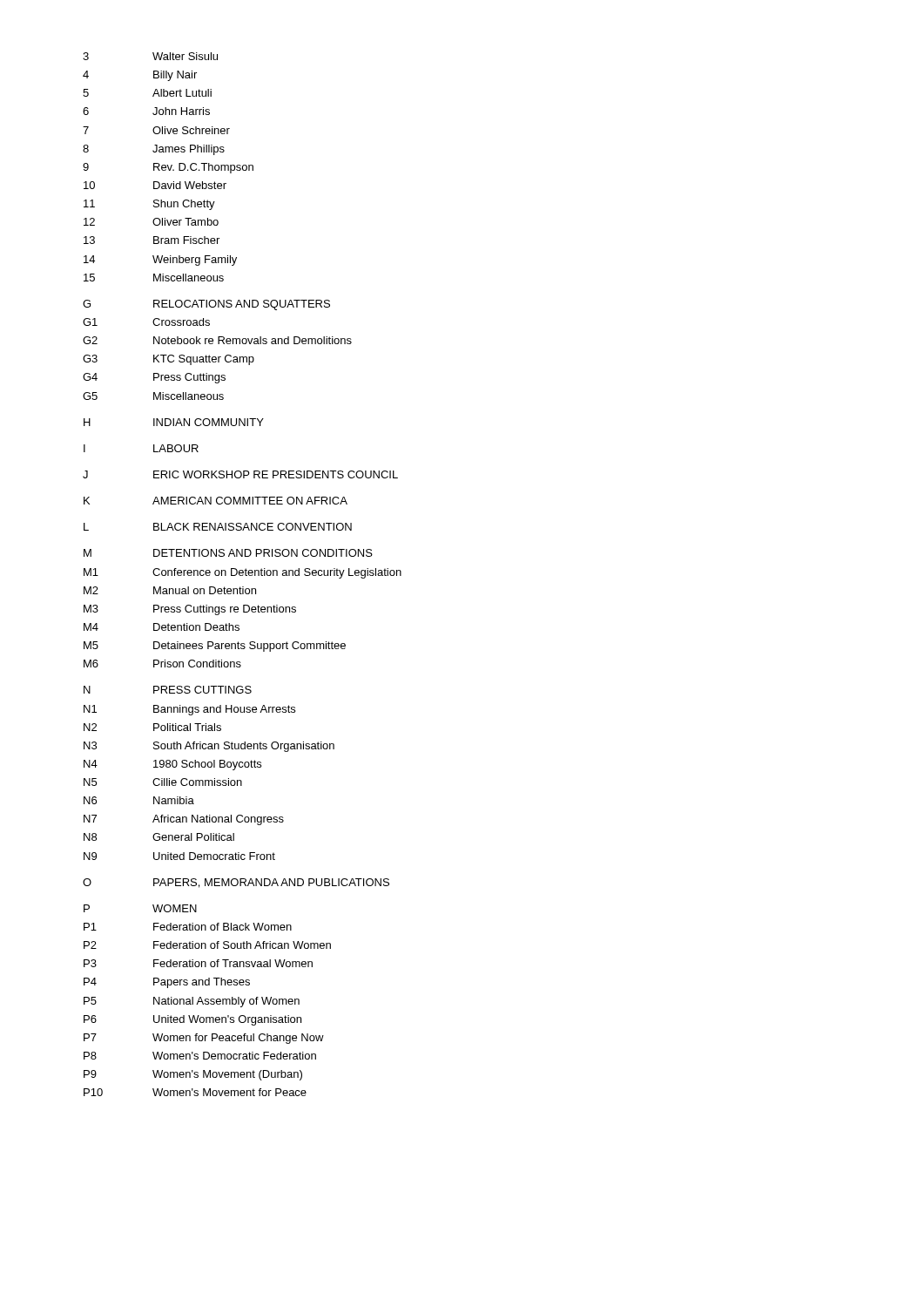Screen dimensions: 1307x924
Task: Find the block starting "10David Webster"
Action: click(155, 186)
